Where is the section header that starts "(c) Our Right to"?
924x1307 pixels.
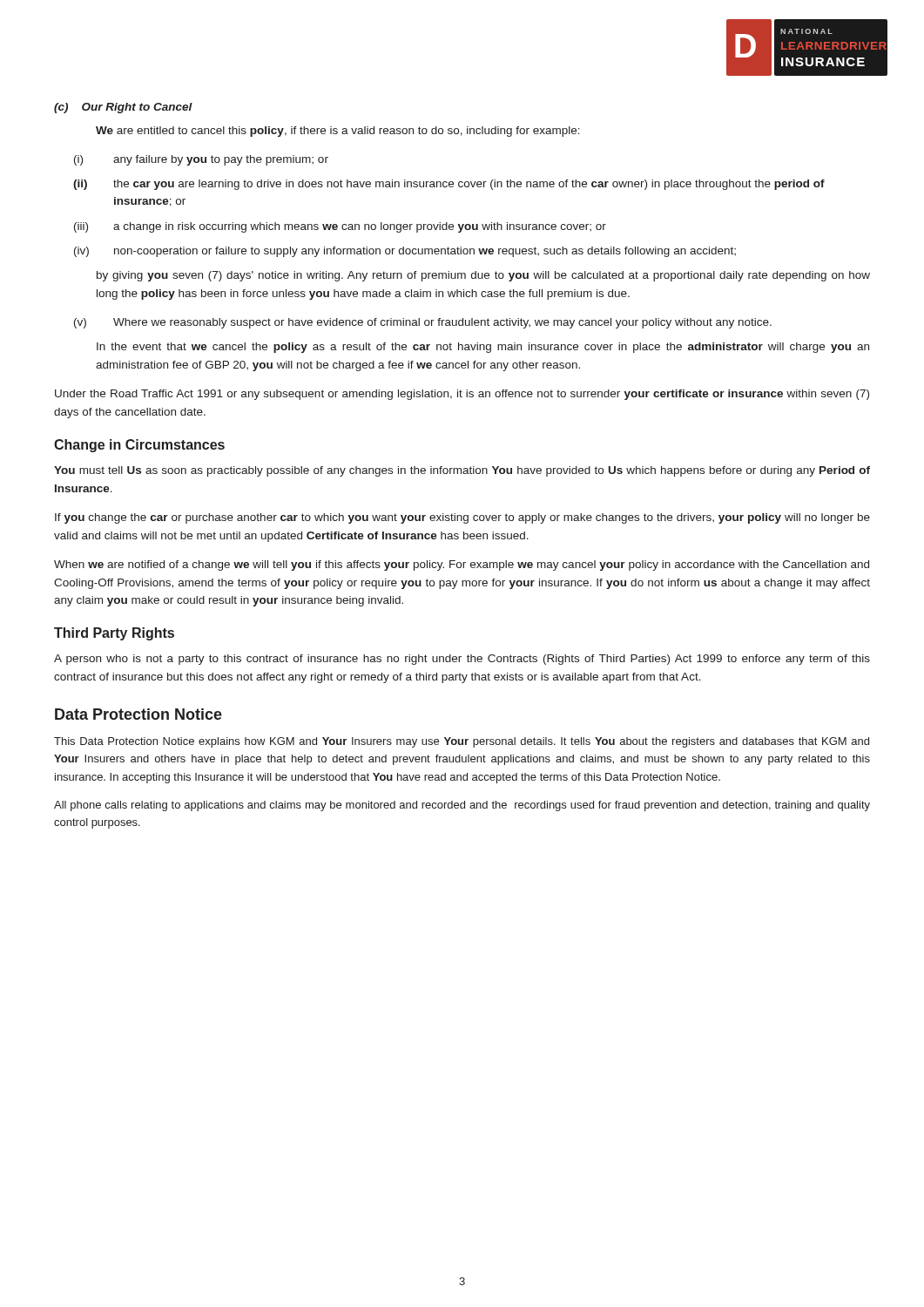tap(123, 107)
